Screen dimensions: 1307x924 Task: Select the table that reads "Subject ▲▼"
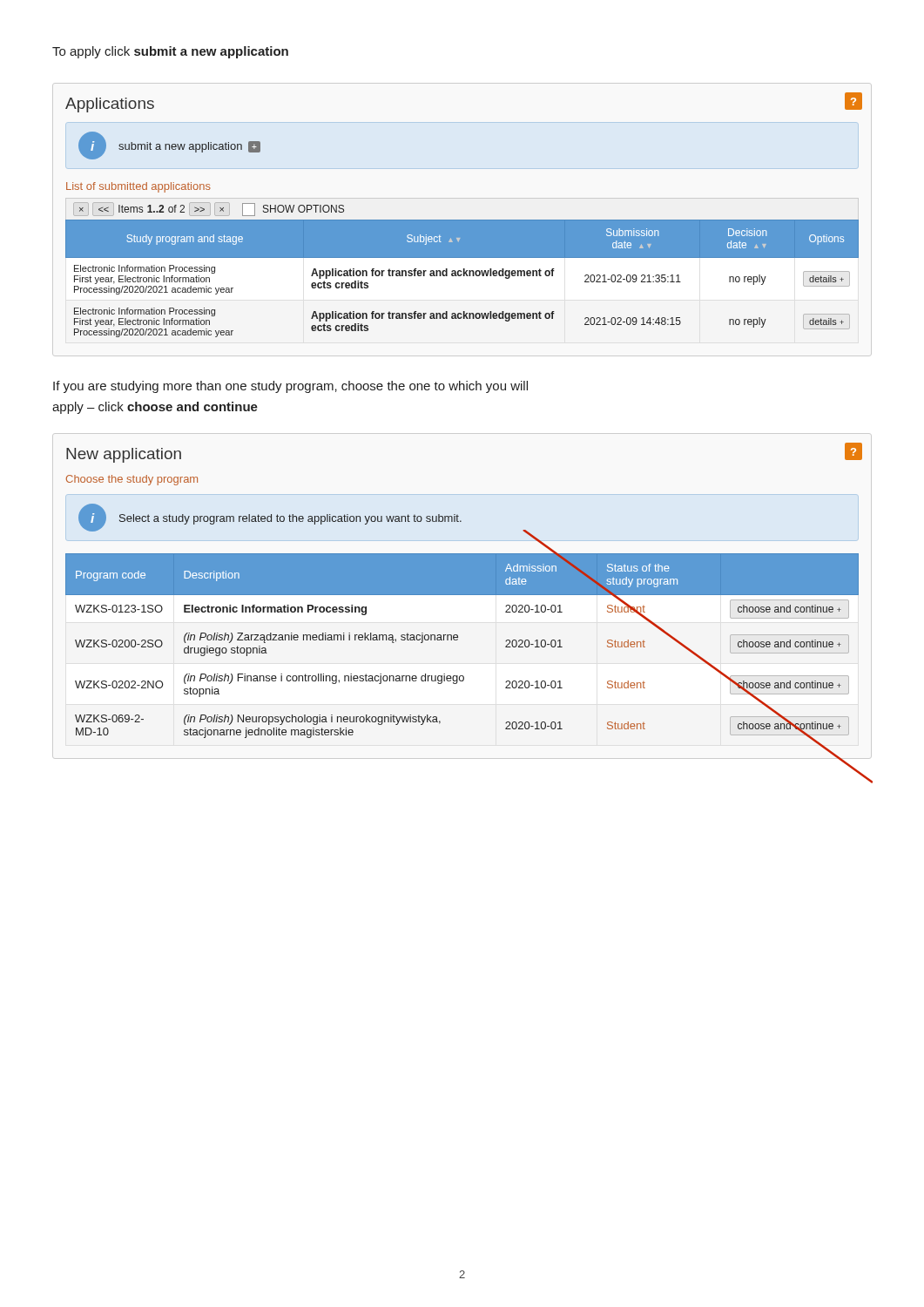click(462, 281)
